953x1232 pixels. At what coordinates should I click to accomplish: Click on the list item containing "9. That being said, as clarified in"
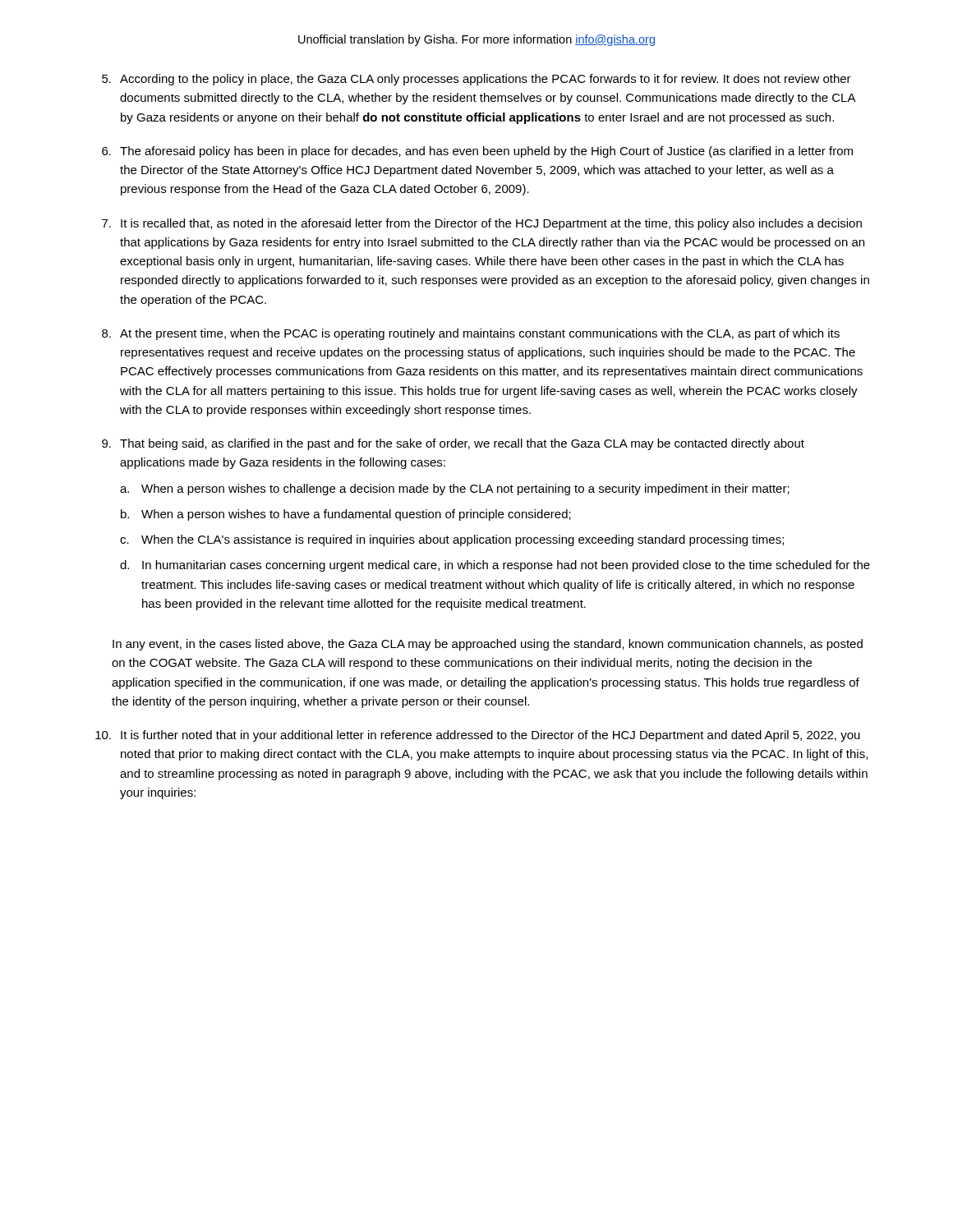tap(476, 526)
